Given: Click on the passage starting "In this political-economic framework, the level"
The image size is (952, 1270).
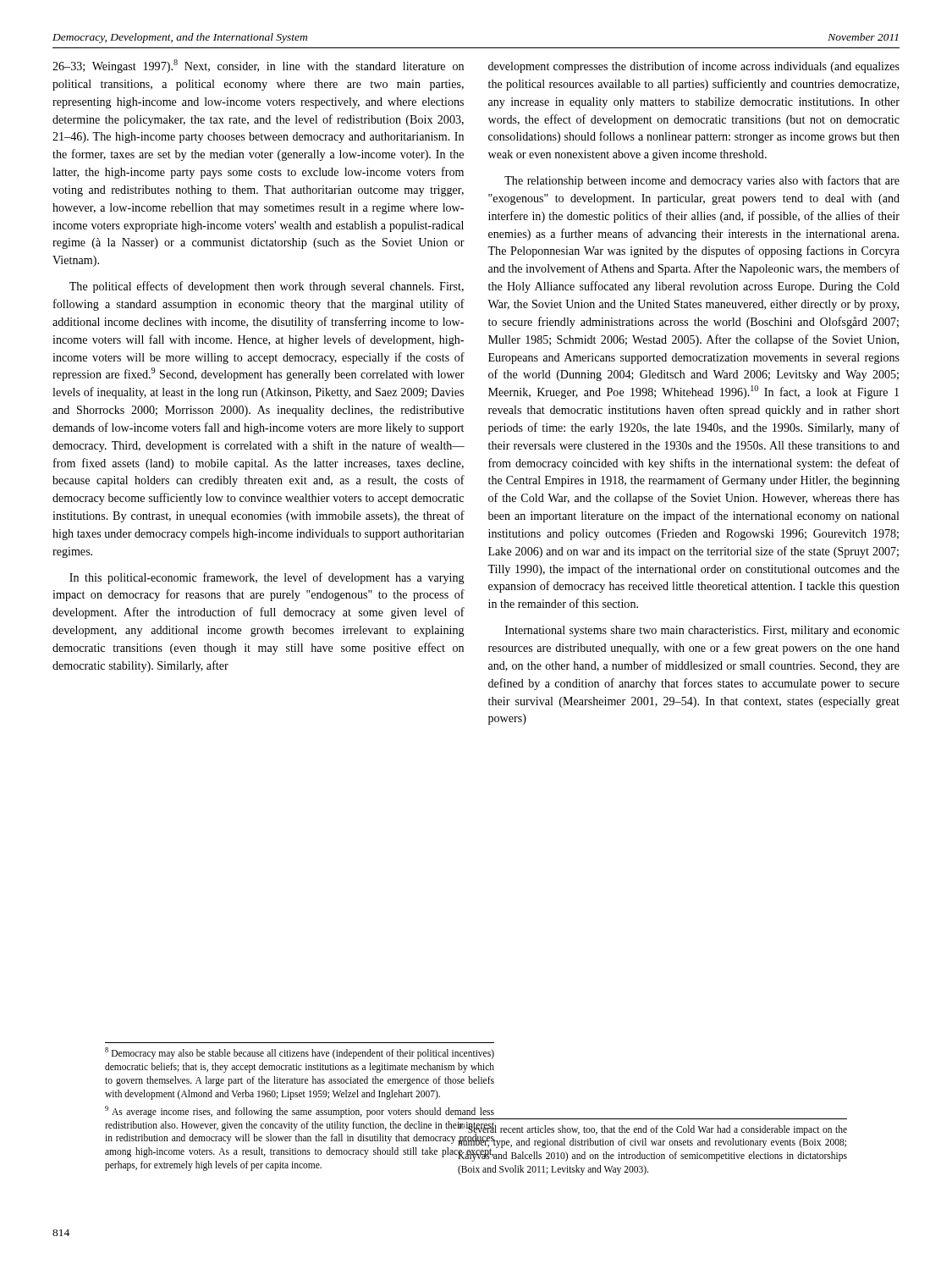Looking at the screenshot, I should pyautogui.click(x=258, y=622).
